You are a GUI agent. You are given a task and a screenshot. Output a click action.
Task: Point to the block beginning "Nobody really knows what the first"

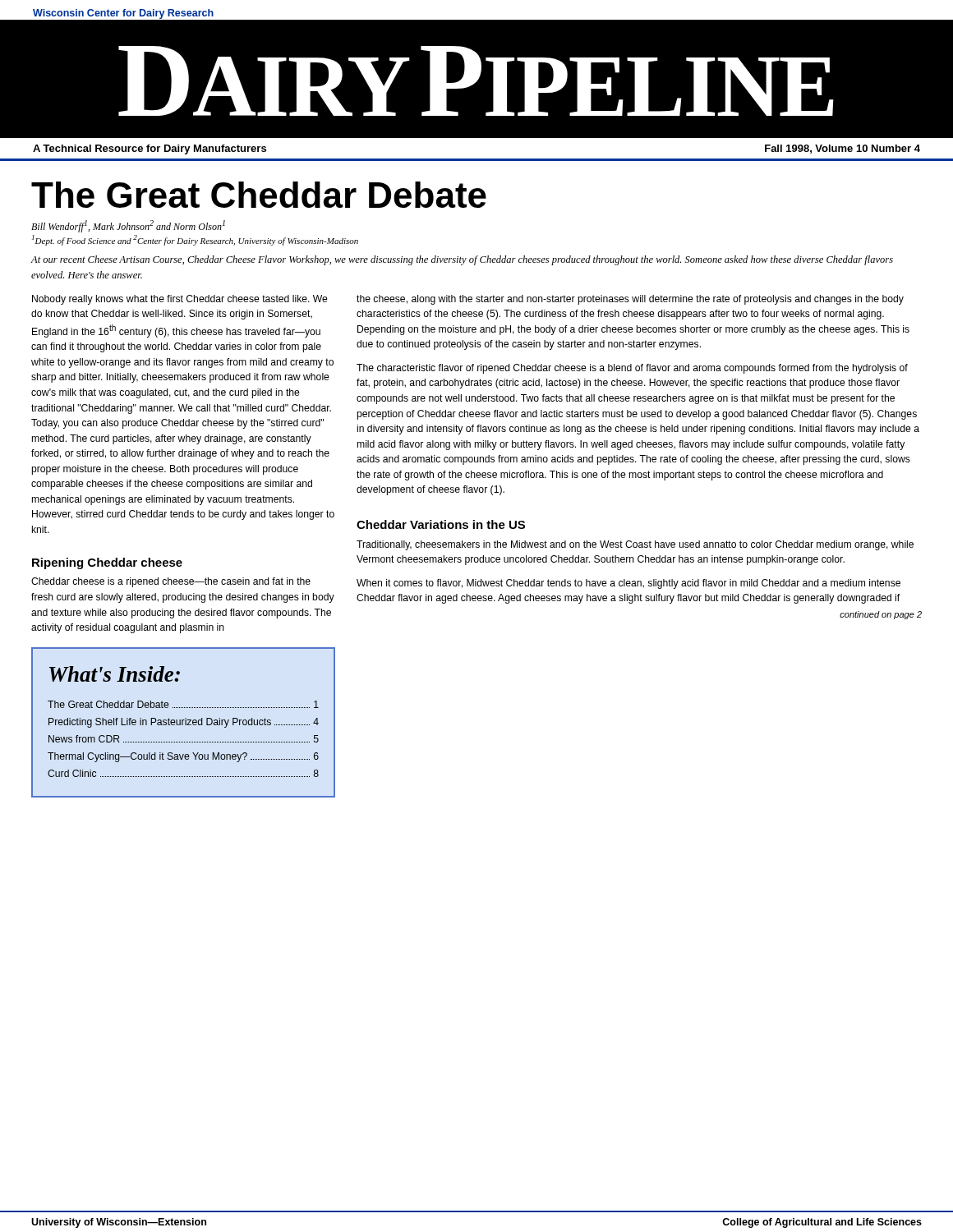tap(183, 414)
